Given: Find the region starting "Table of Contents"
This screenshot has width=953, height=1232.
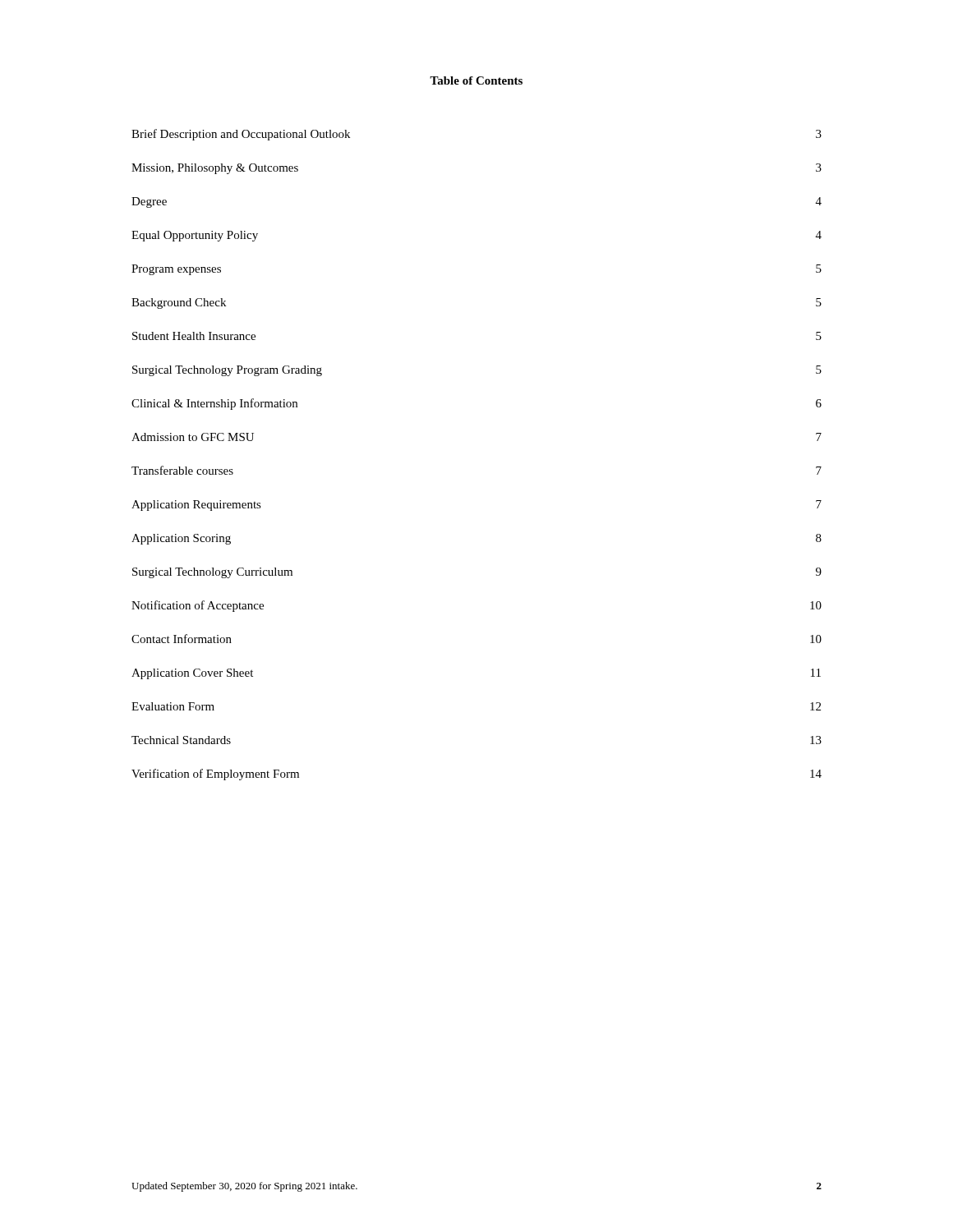Looking at the screenshot, I should tap(476, 81).
